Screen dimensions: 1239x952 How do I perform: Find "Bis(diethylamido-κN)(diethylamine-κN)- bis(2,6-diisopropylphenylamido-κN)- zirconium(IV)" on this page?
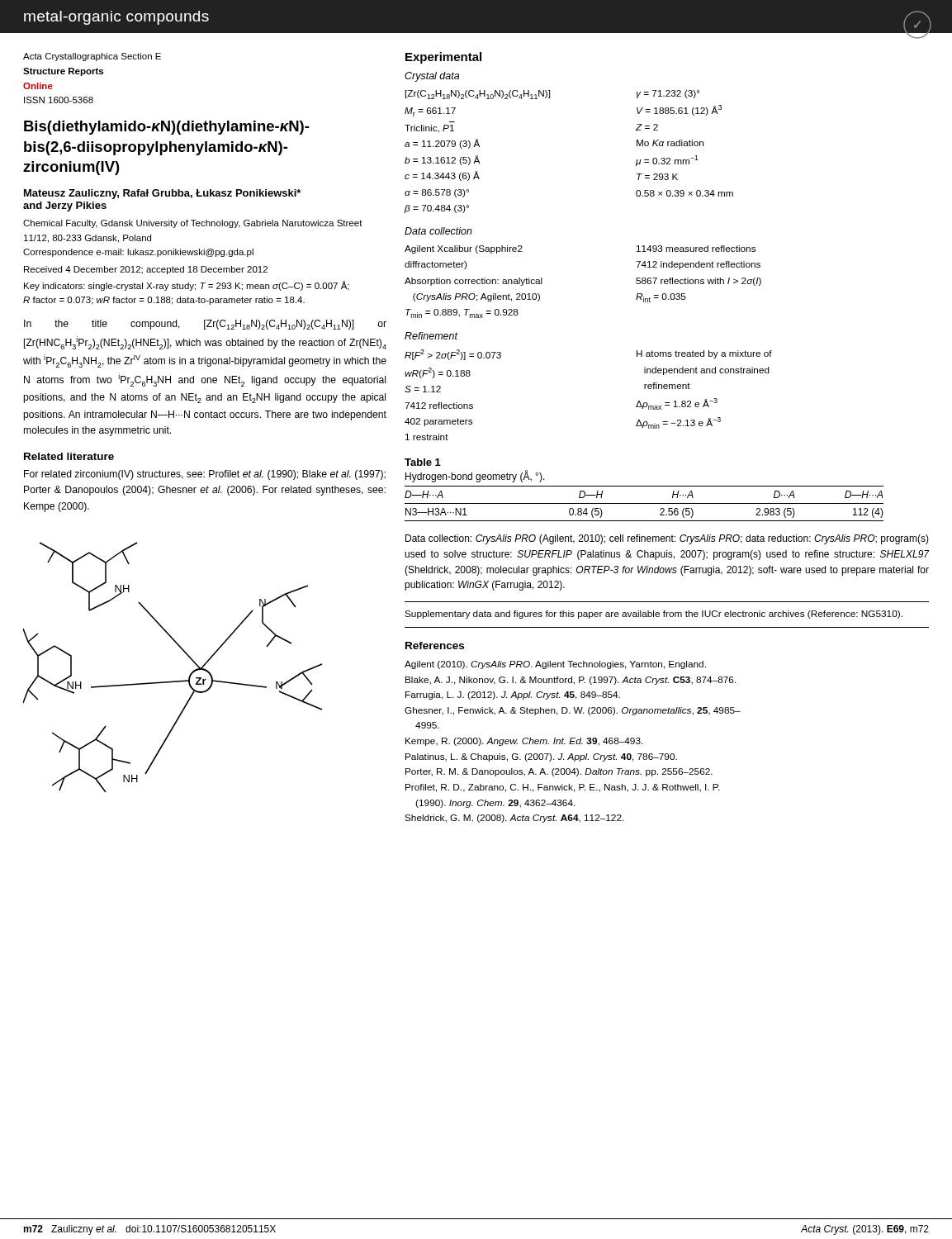point(166,146)
